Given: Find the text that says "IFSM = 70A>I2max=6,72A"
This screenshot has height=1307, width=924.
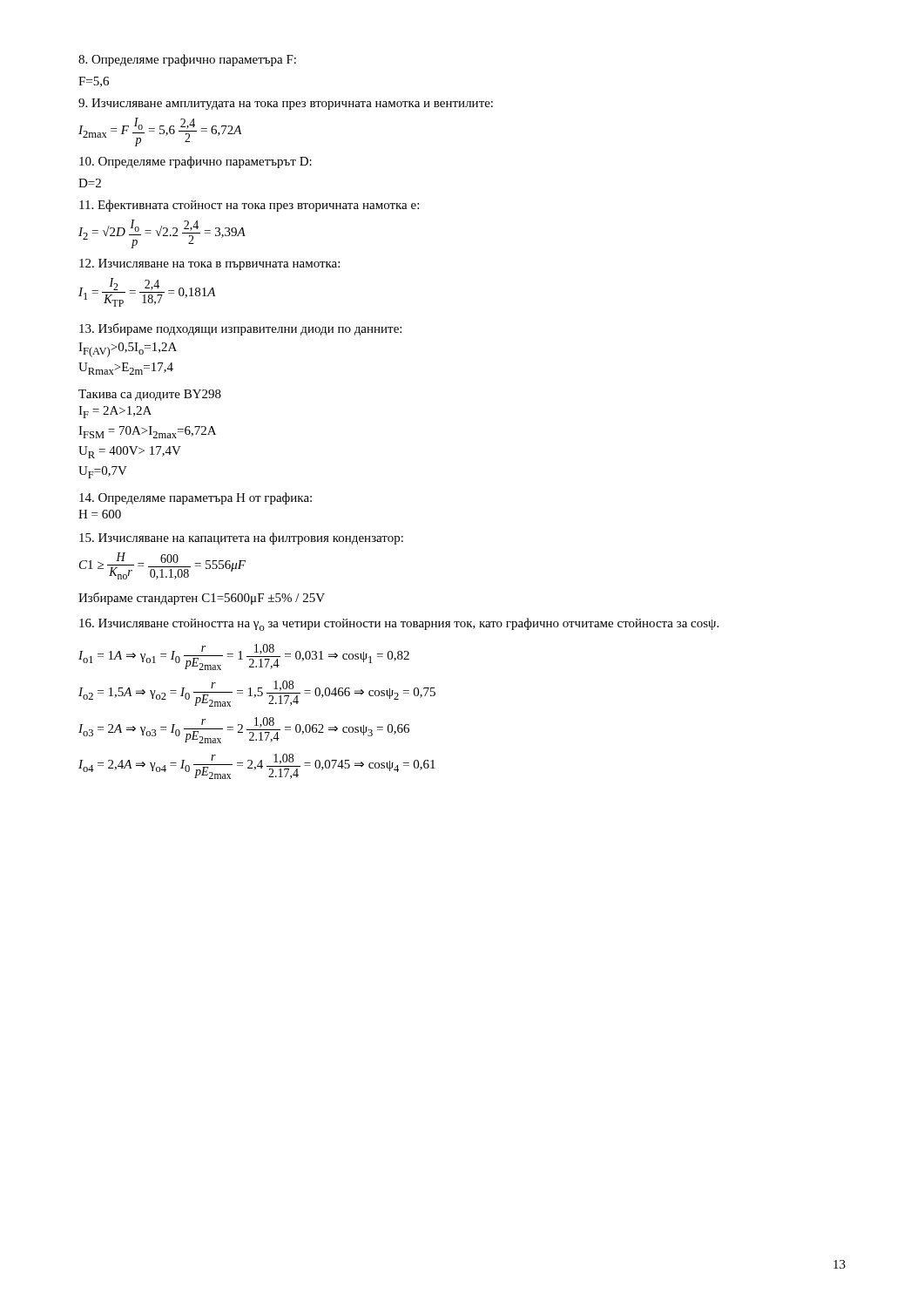Looking at the screenshot, I should click(x=147, y=432).
